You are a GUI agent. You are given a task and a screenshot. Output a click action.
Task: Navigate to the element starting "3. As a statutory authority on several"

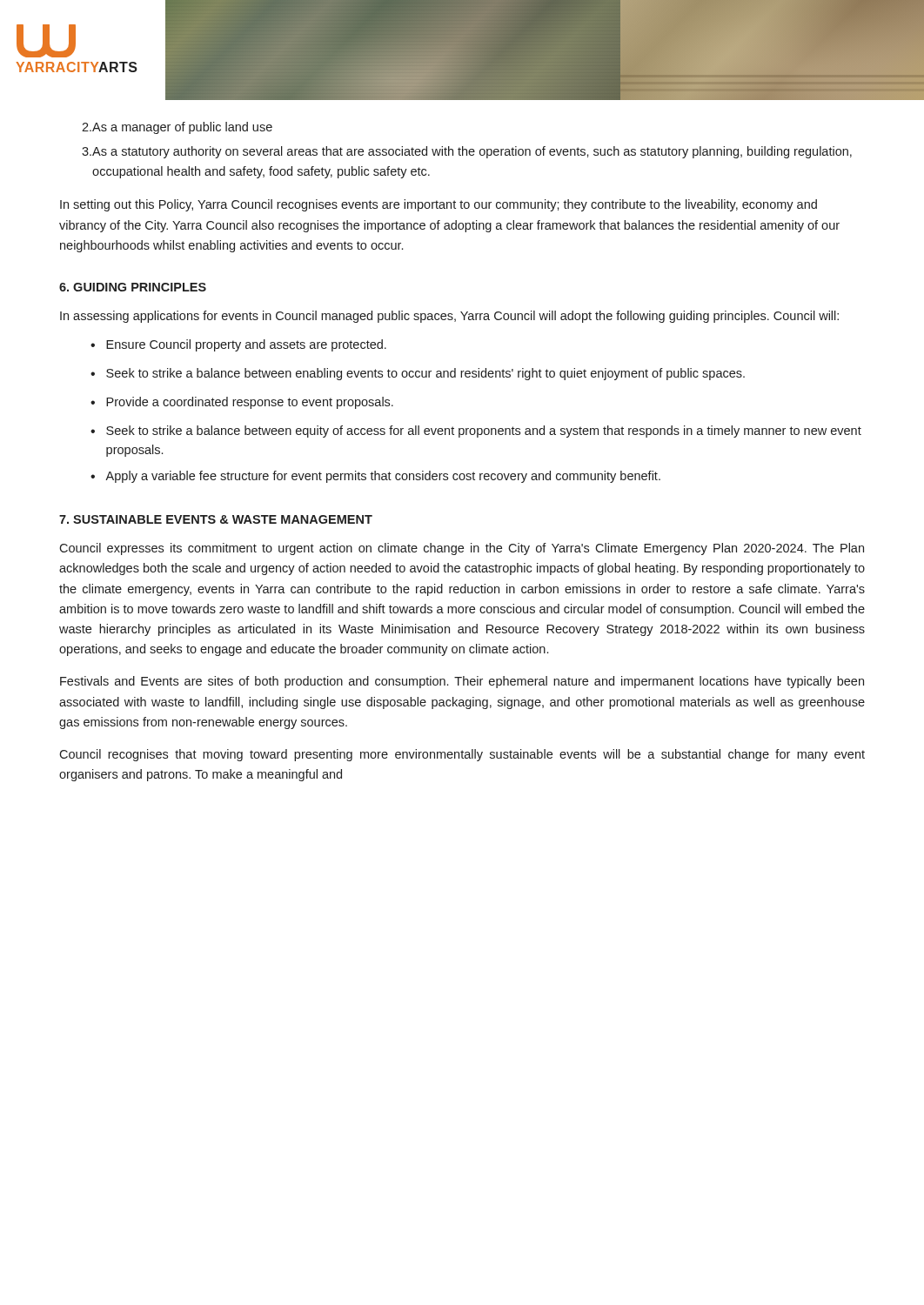[462, 162]
